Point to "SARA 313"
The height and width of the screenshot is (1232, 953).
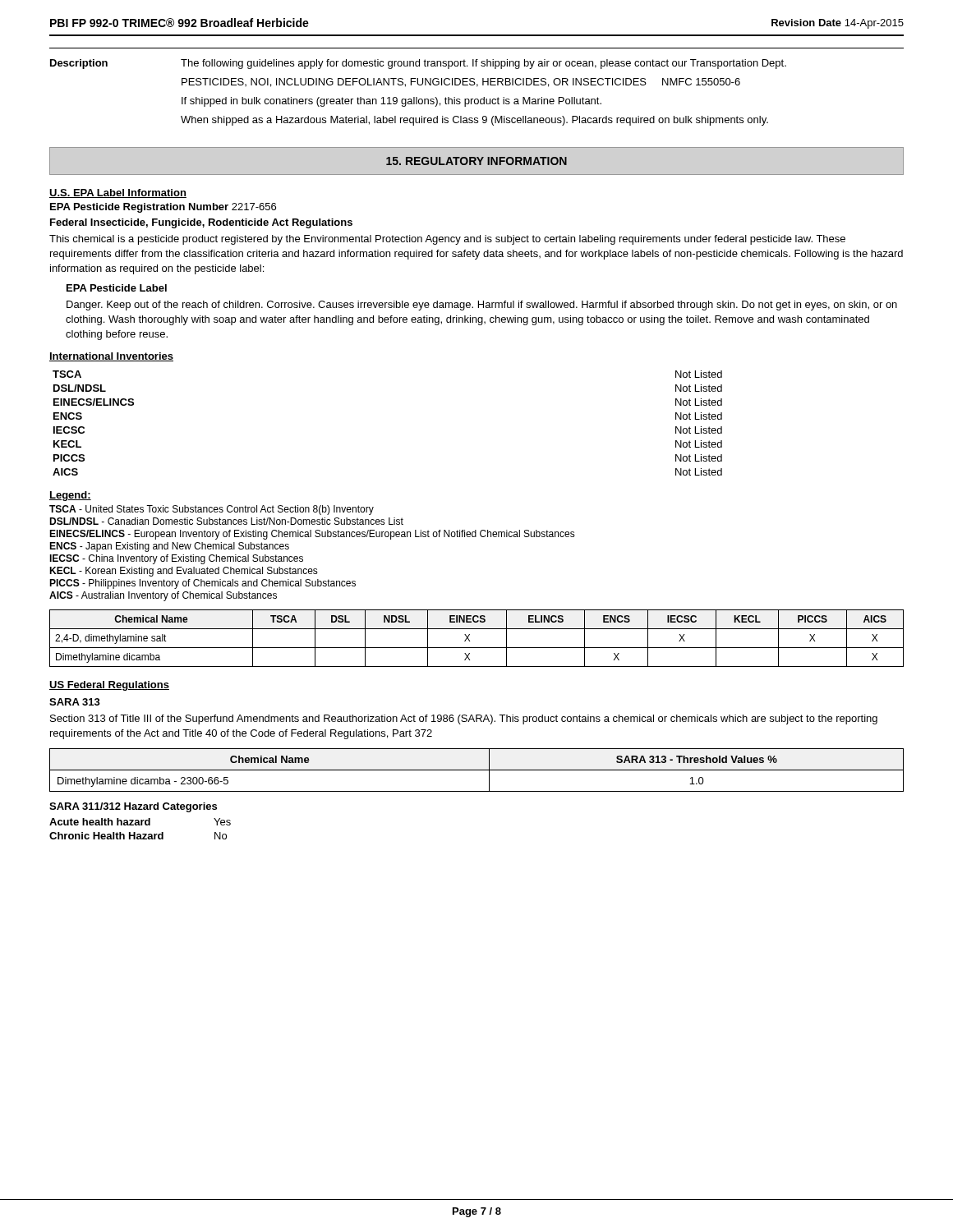coord(75,702)
